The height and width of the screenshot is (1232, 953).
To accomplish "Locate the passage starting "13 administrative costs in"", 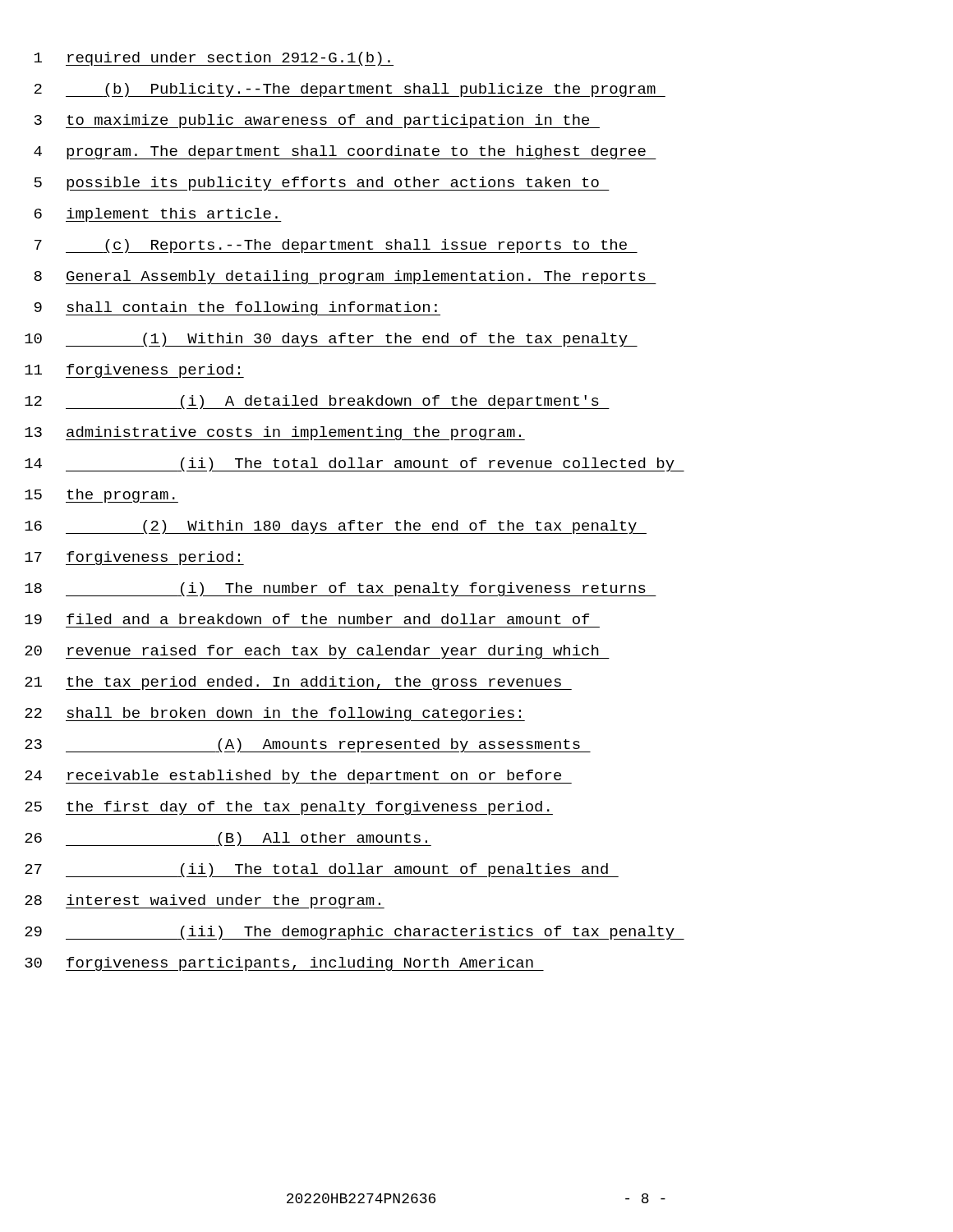I will [x=476, y=433].
